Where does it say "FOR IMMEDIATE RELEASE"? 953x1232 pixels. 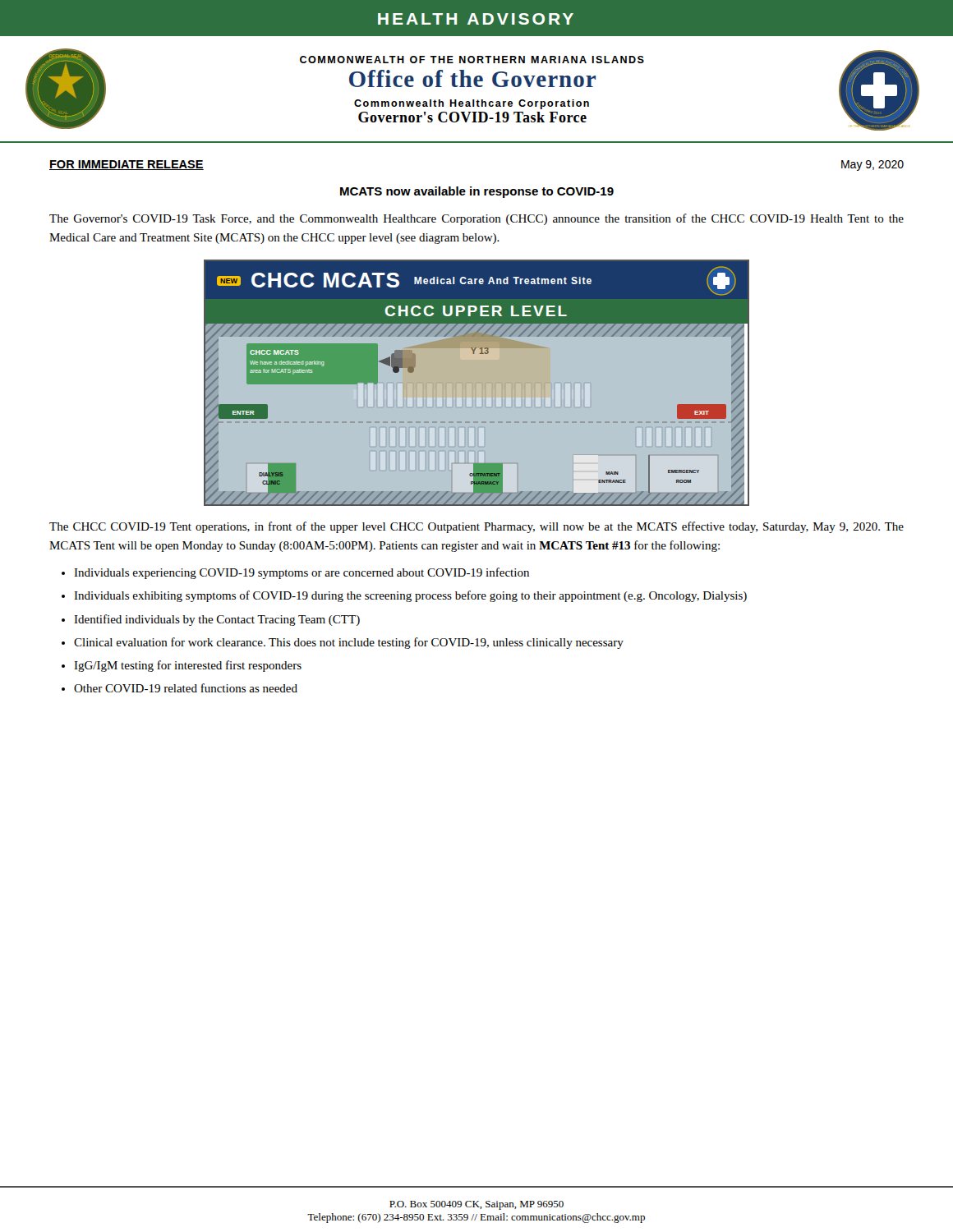coord(126,164)
